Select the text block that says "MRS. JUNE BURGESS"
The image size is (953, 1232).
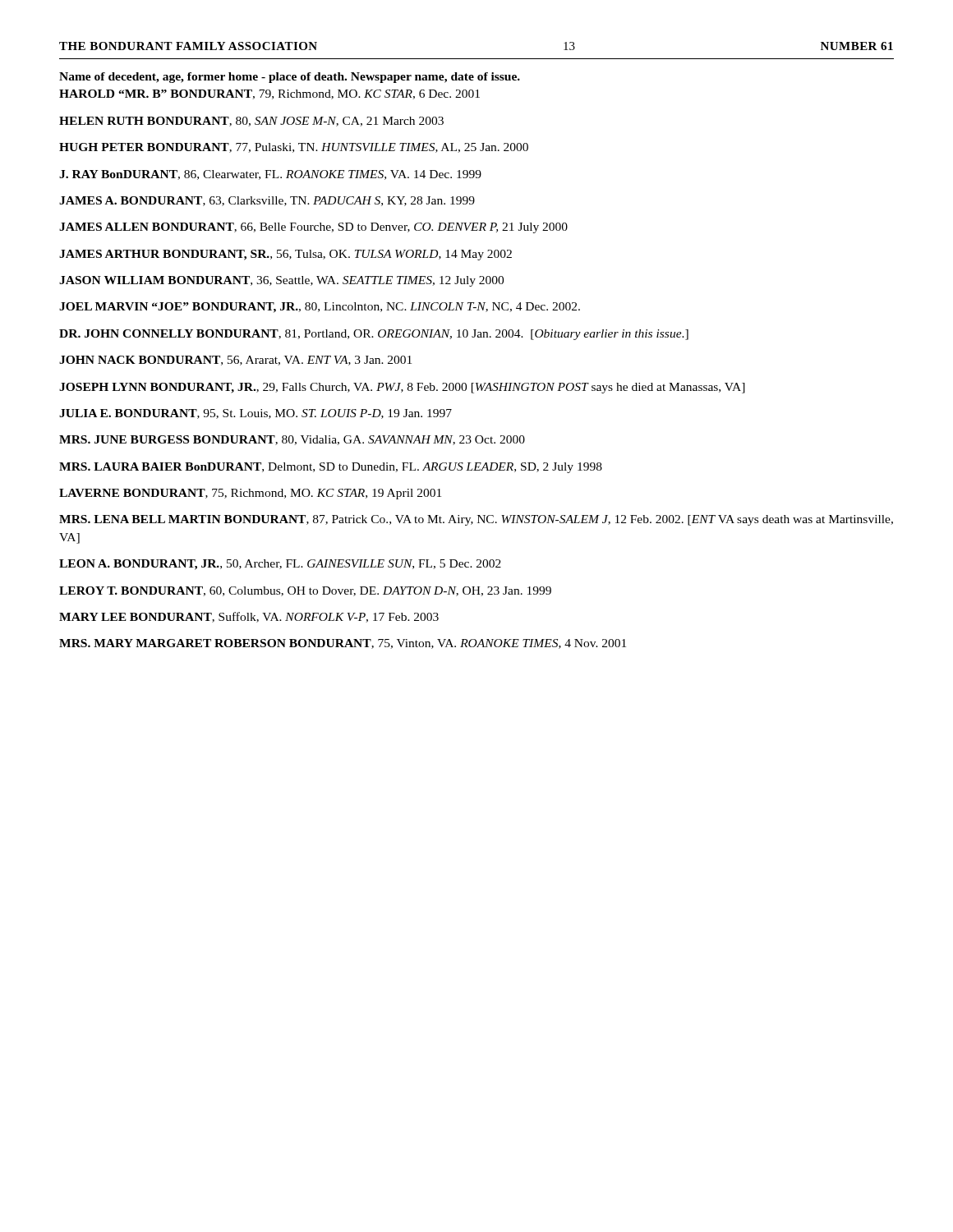292,439
